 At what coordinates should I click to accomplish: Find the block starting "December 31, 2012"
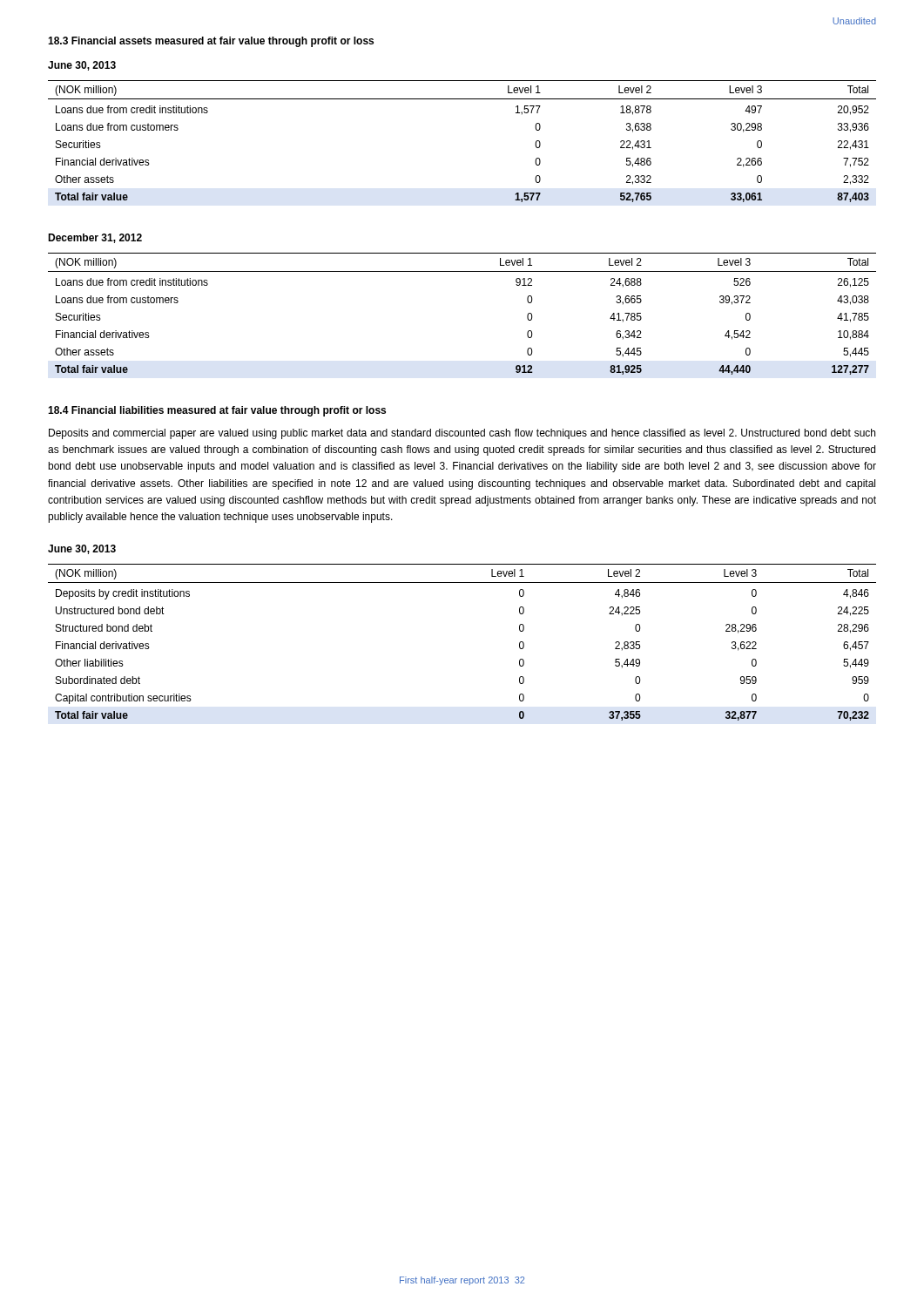coord(95,238)
